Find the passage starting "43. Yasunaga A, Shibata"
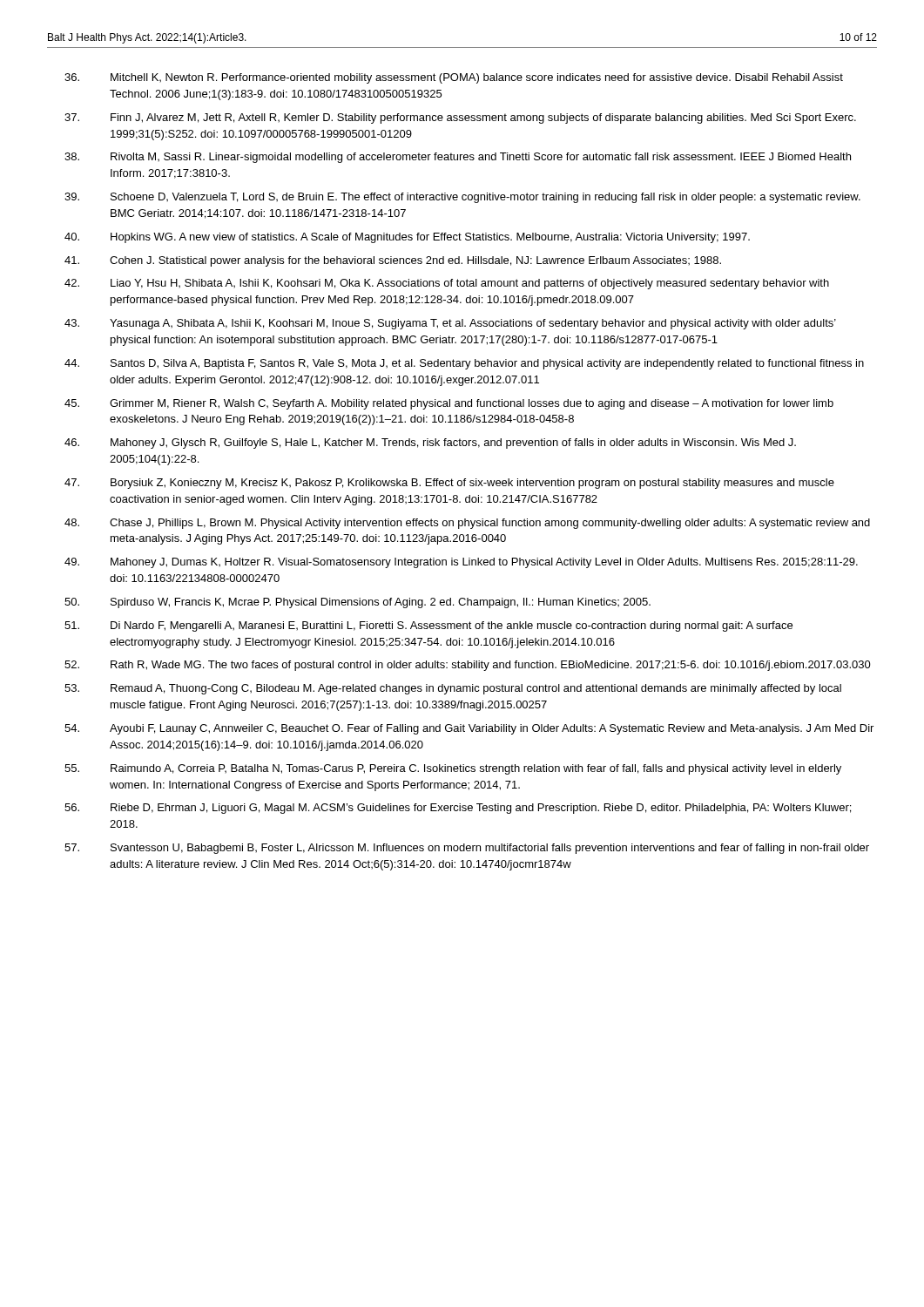The image size is (924, 1307). tap(462, 332)
